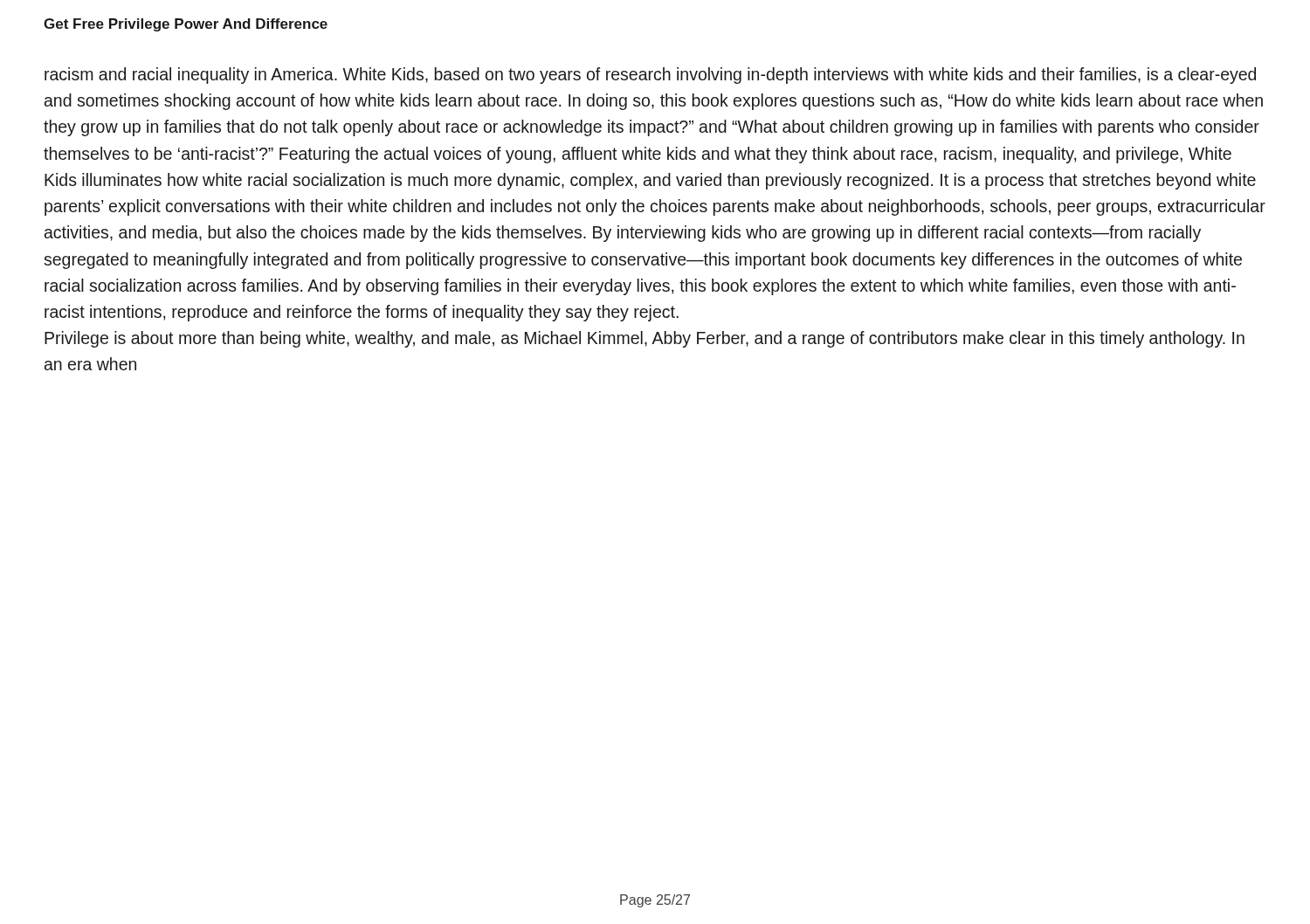Click on the text block containing "racism and racial"

click(x=654, y=219)
